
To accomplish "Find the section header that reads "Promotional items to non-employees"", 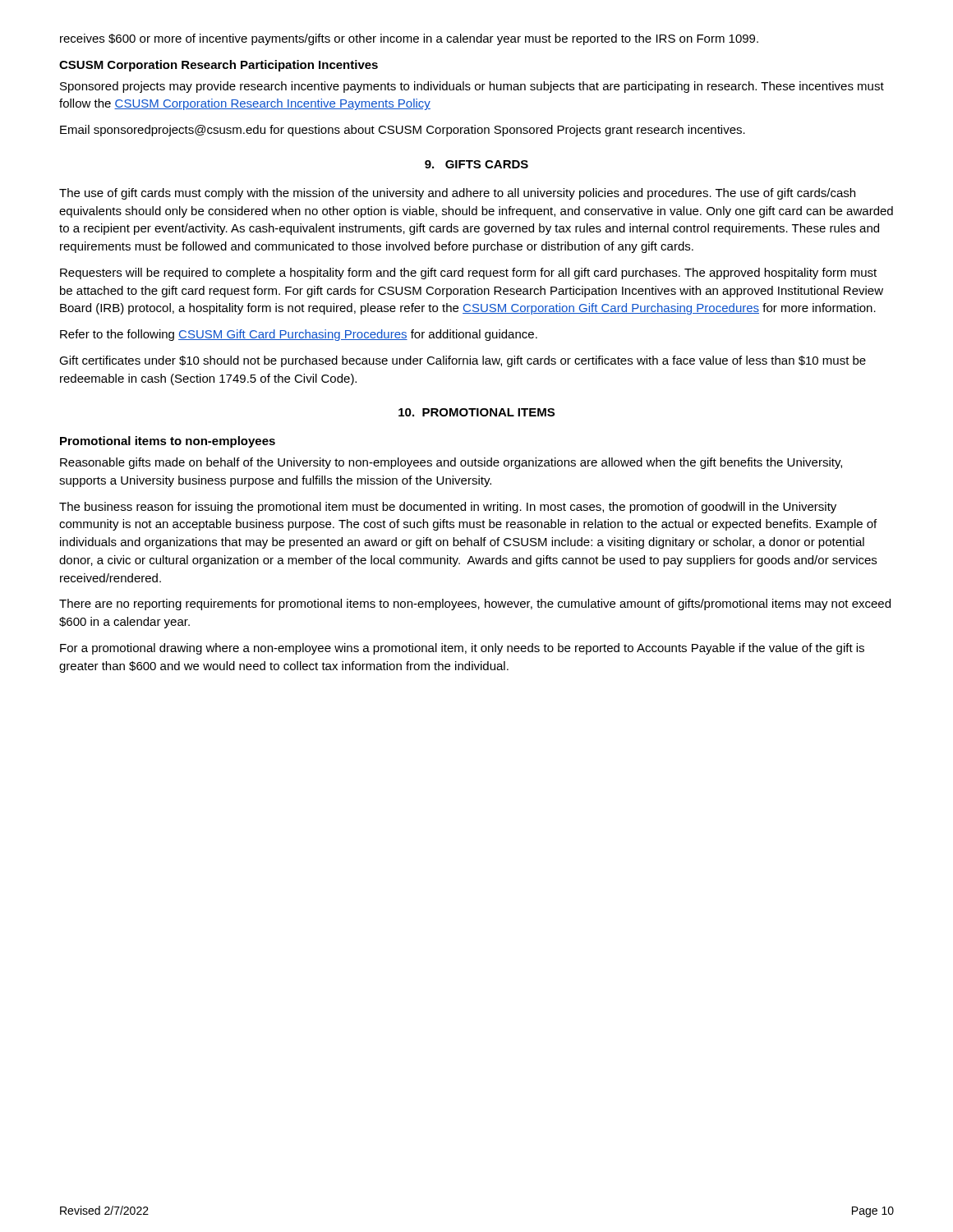I will click(x=168, y=442).
